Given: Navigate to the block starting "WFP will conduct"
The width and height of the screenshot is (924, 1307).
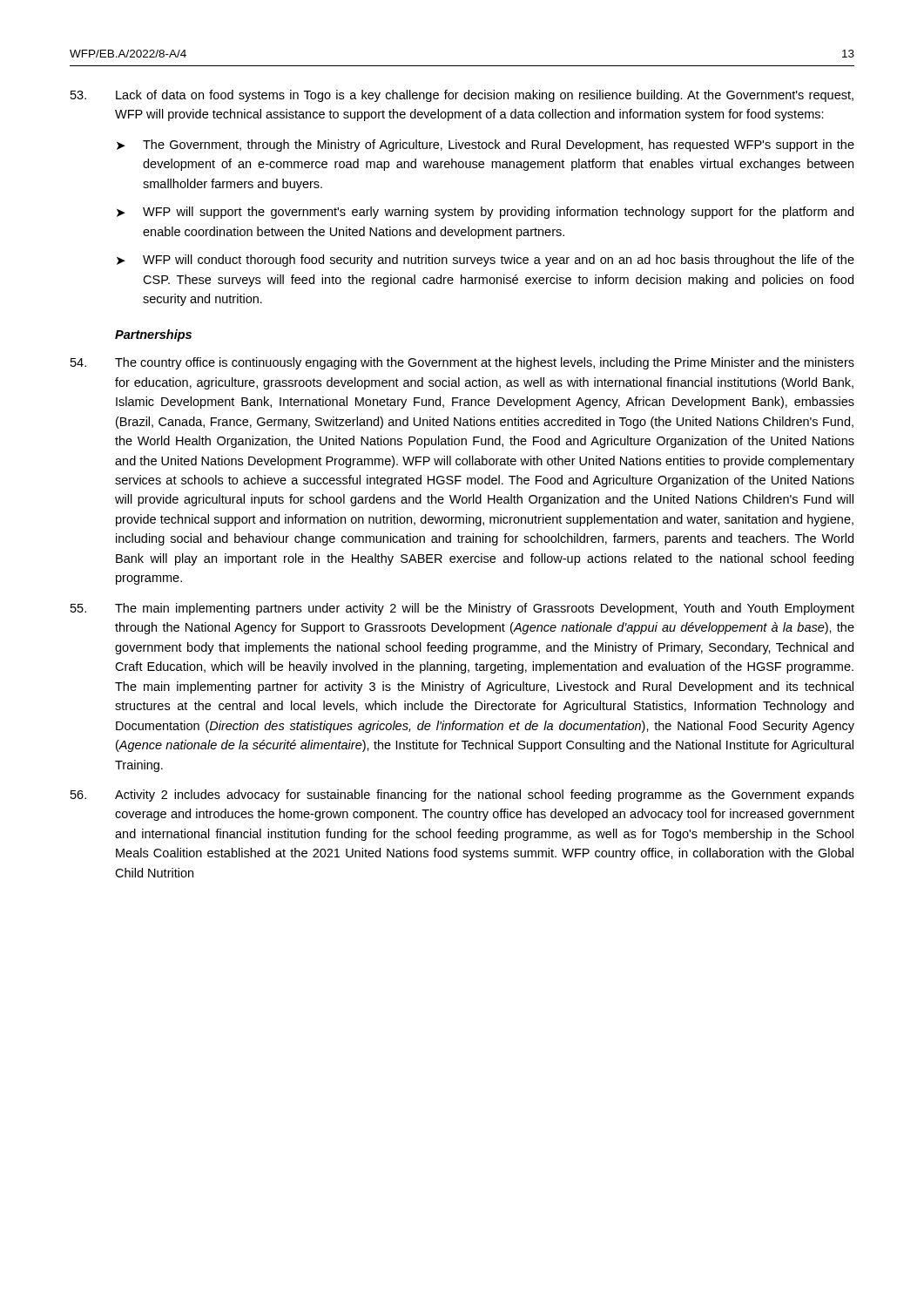Looking at the screenshot, I should [499, 279].
